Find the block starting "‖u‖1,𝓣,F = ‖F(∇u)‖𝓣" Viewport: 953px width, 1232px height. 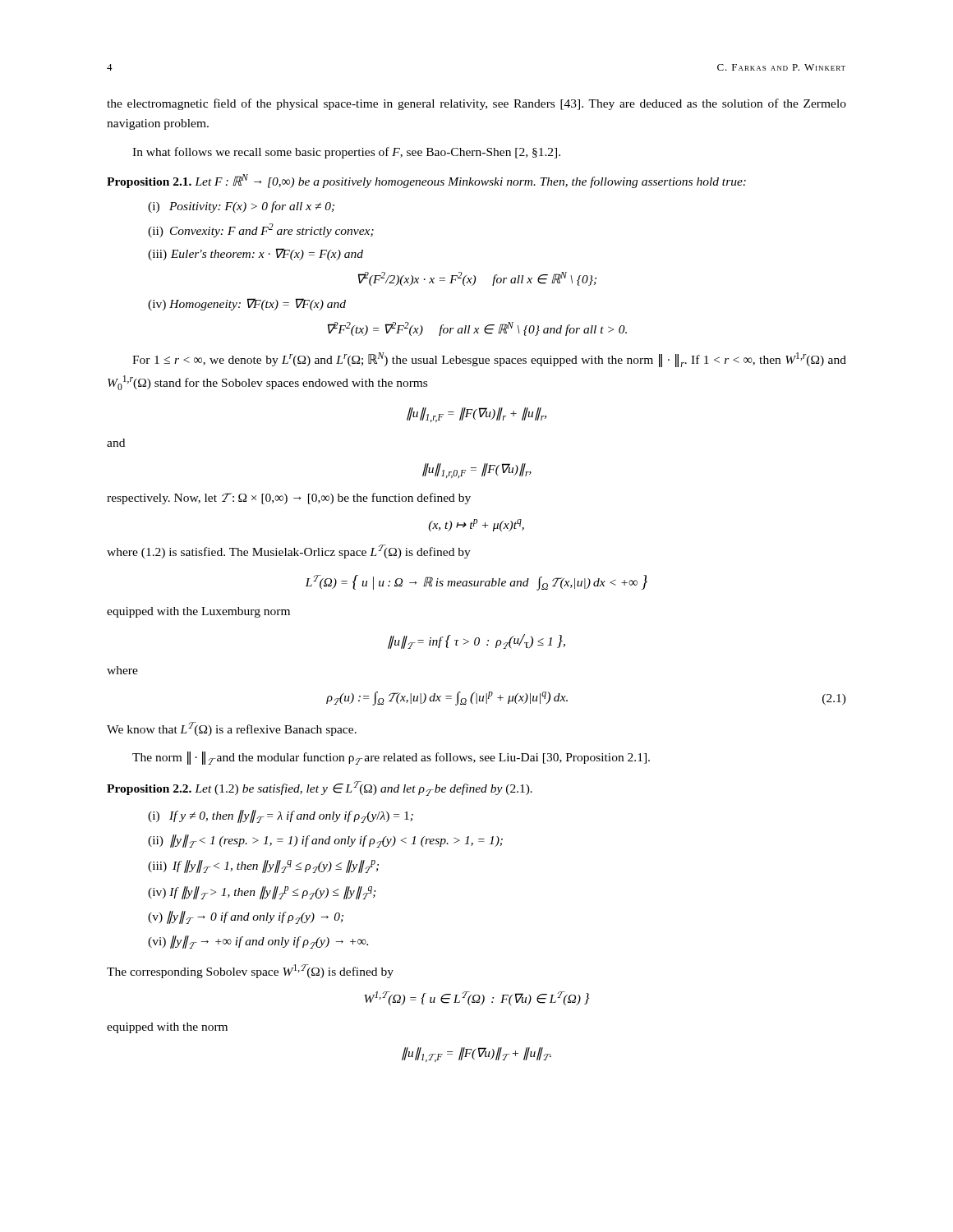click(x=476, y=1054)
